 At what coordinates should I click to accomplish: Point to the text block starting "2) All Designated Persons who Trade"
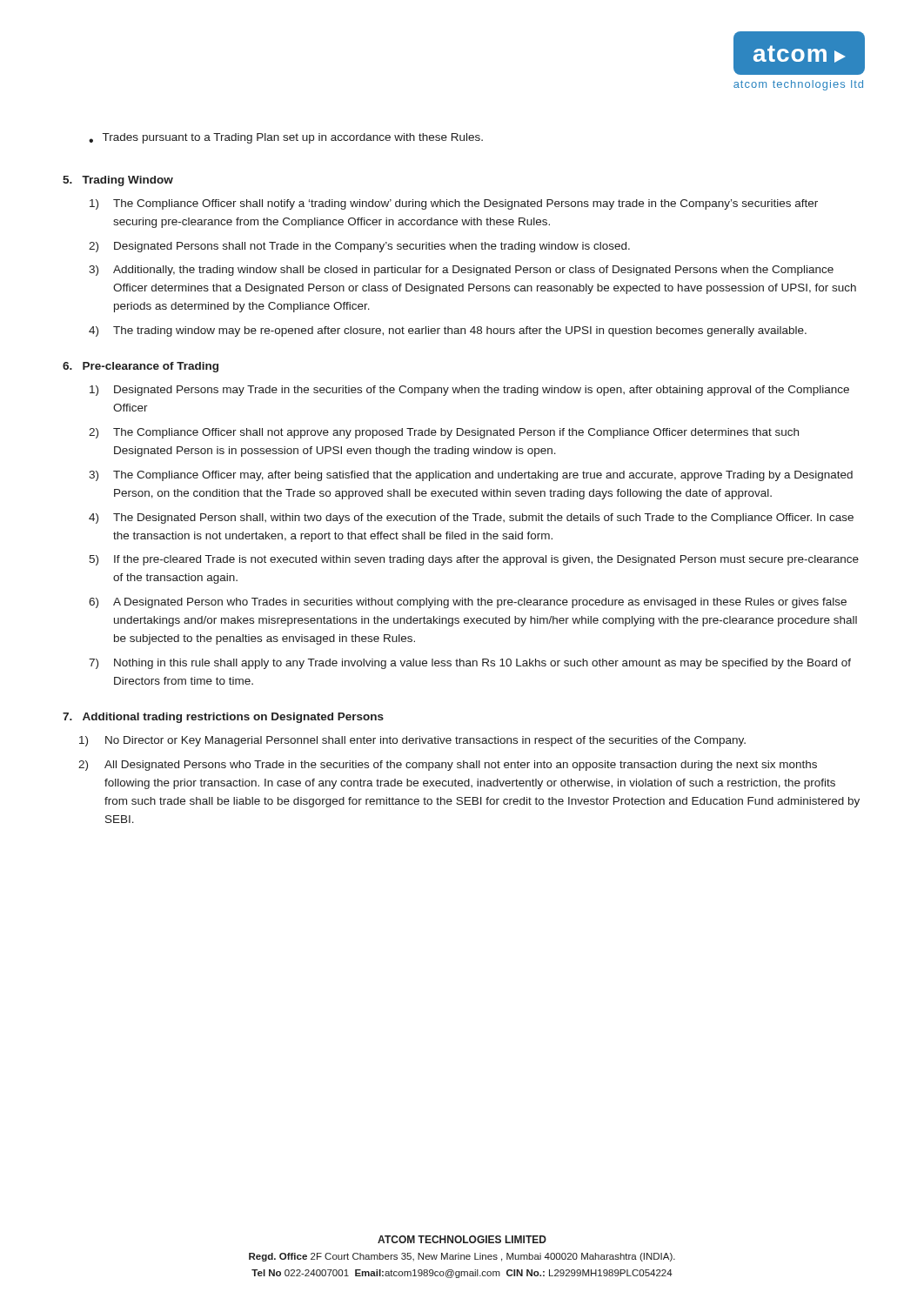click(470, 792)
